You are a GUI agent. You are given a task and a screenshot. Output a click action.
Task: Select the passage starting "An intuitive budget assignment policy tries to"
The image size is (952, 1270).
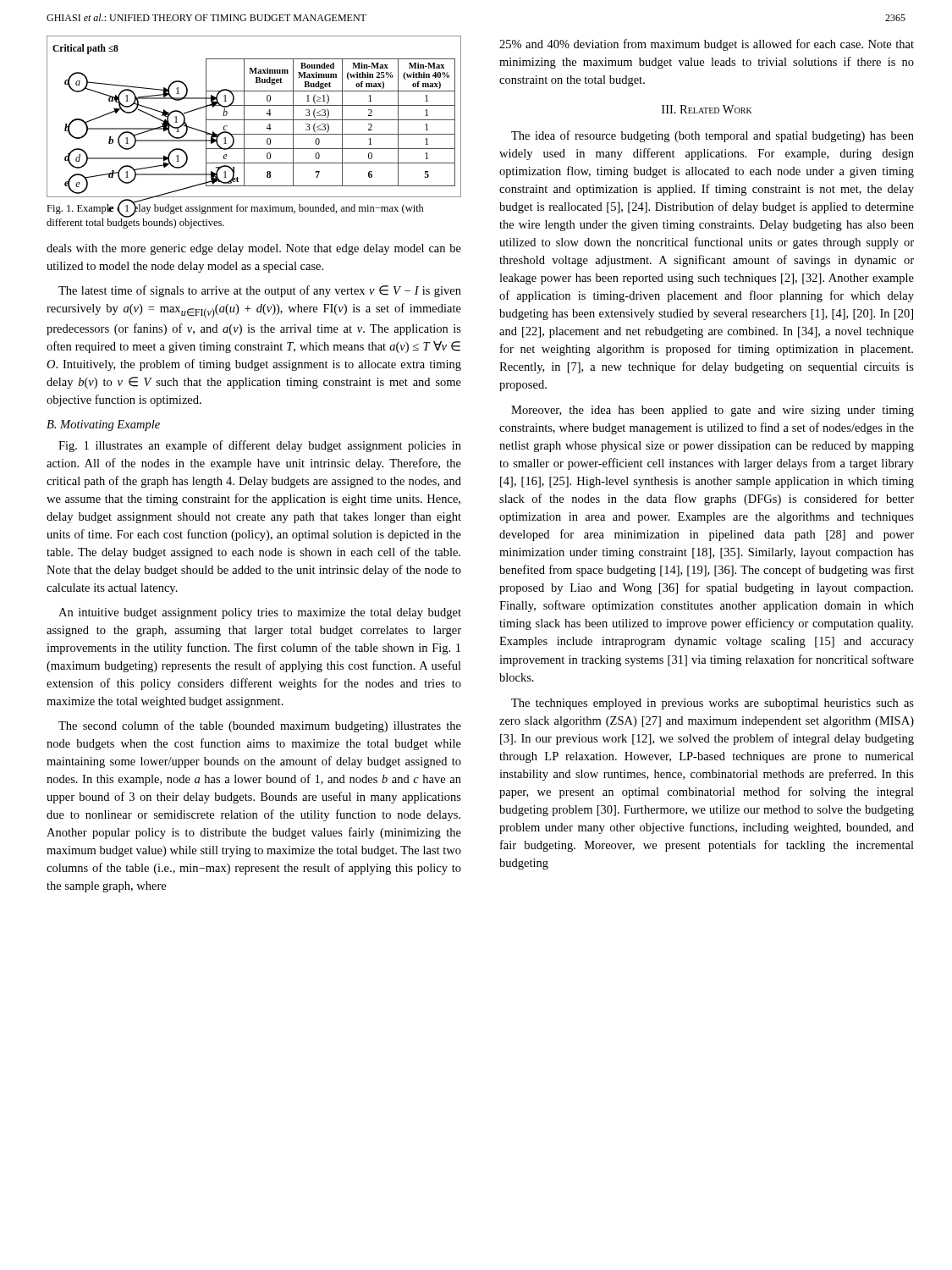[x=254, y=657]
